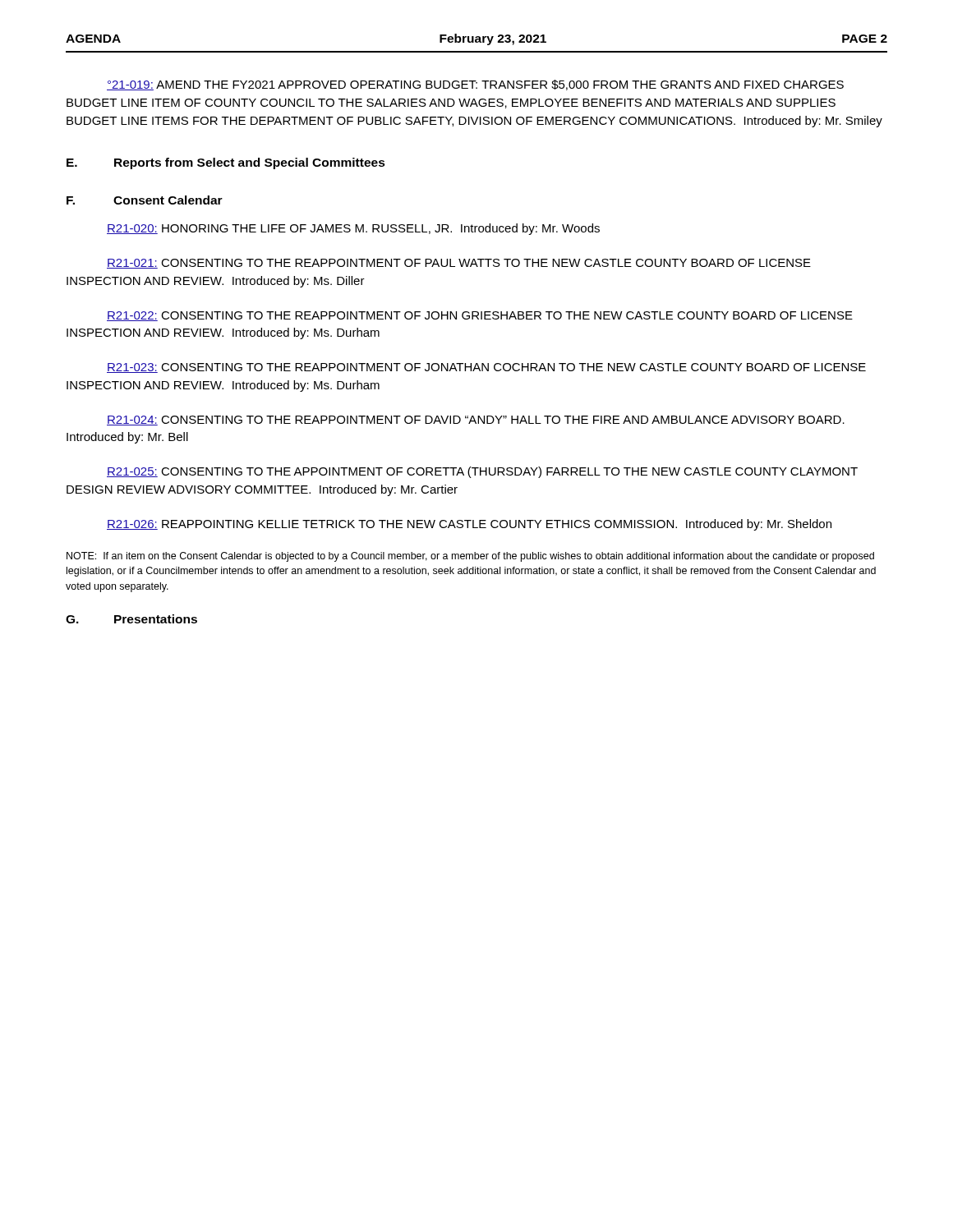The image size is (953, 1232).
Task: Navigate to the region starting "NOTE: If an item on the Consent Calendar"
Action: 476,571
